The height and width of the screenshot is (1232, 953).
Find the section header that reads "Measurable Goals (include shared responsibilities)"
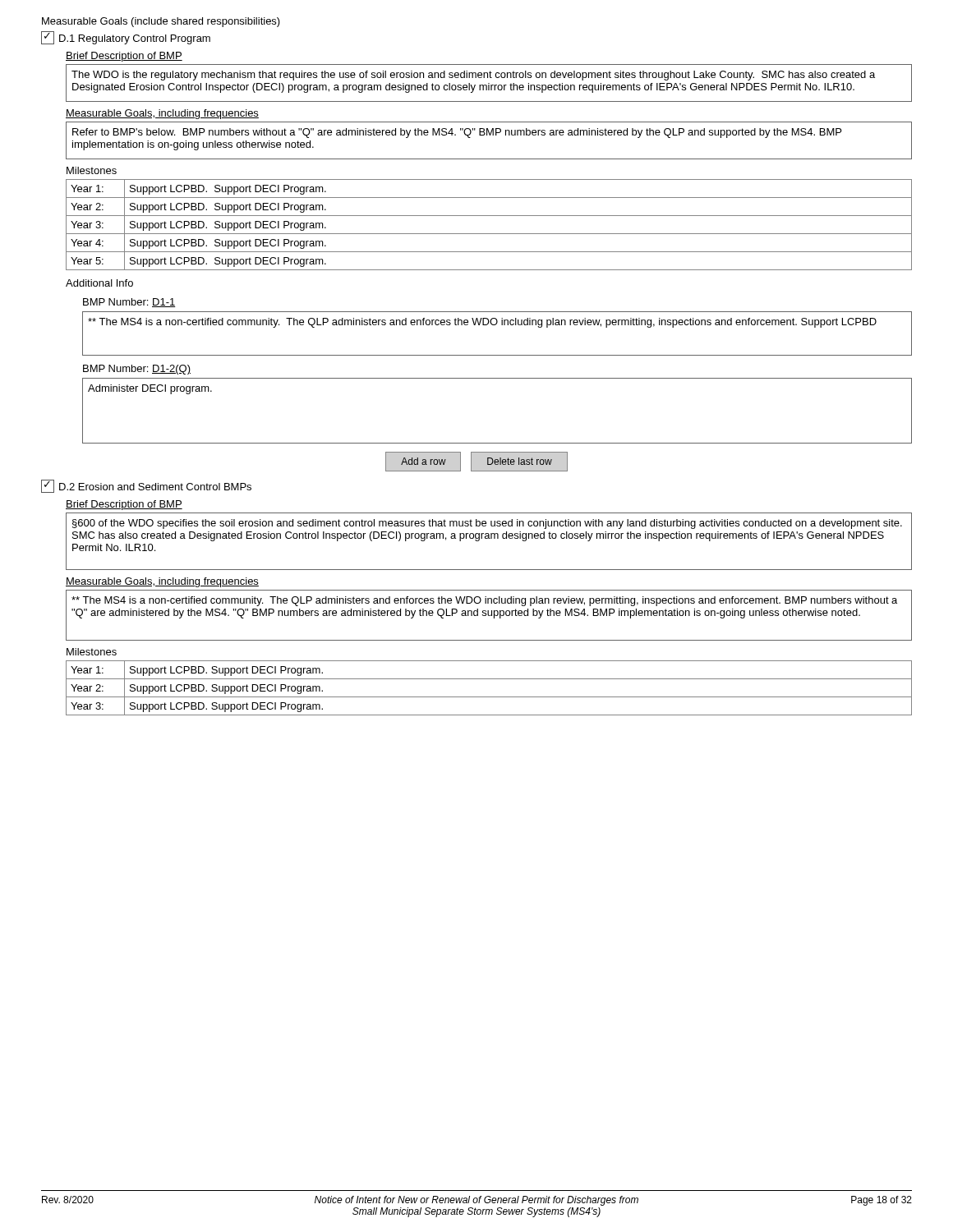(161, 21)
